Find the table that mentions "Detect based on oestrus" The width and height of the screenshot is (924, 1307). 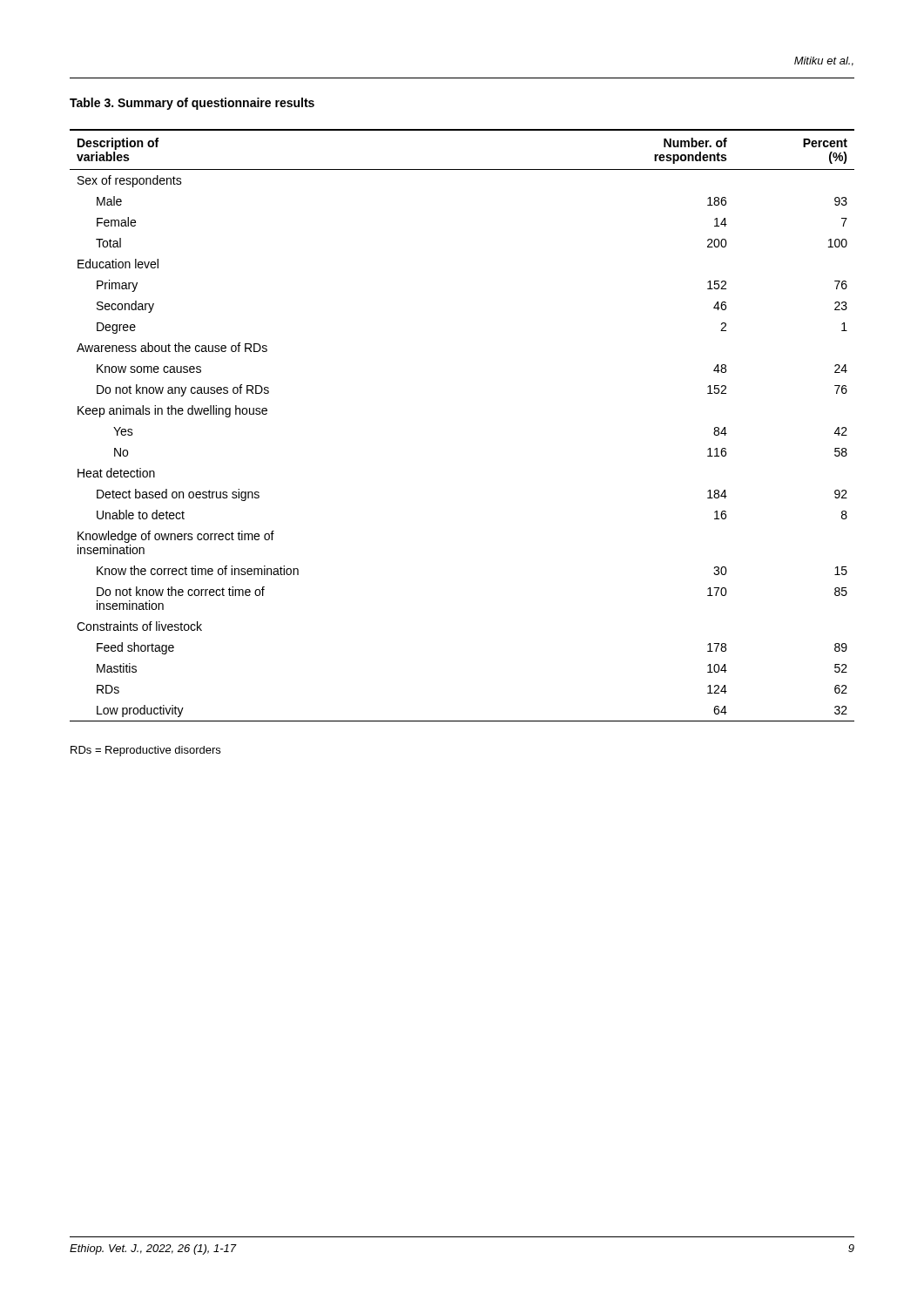462,425
